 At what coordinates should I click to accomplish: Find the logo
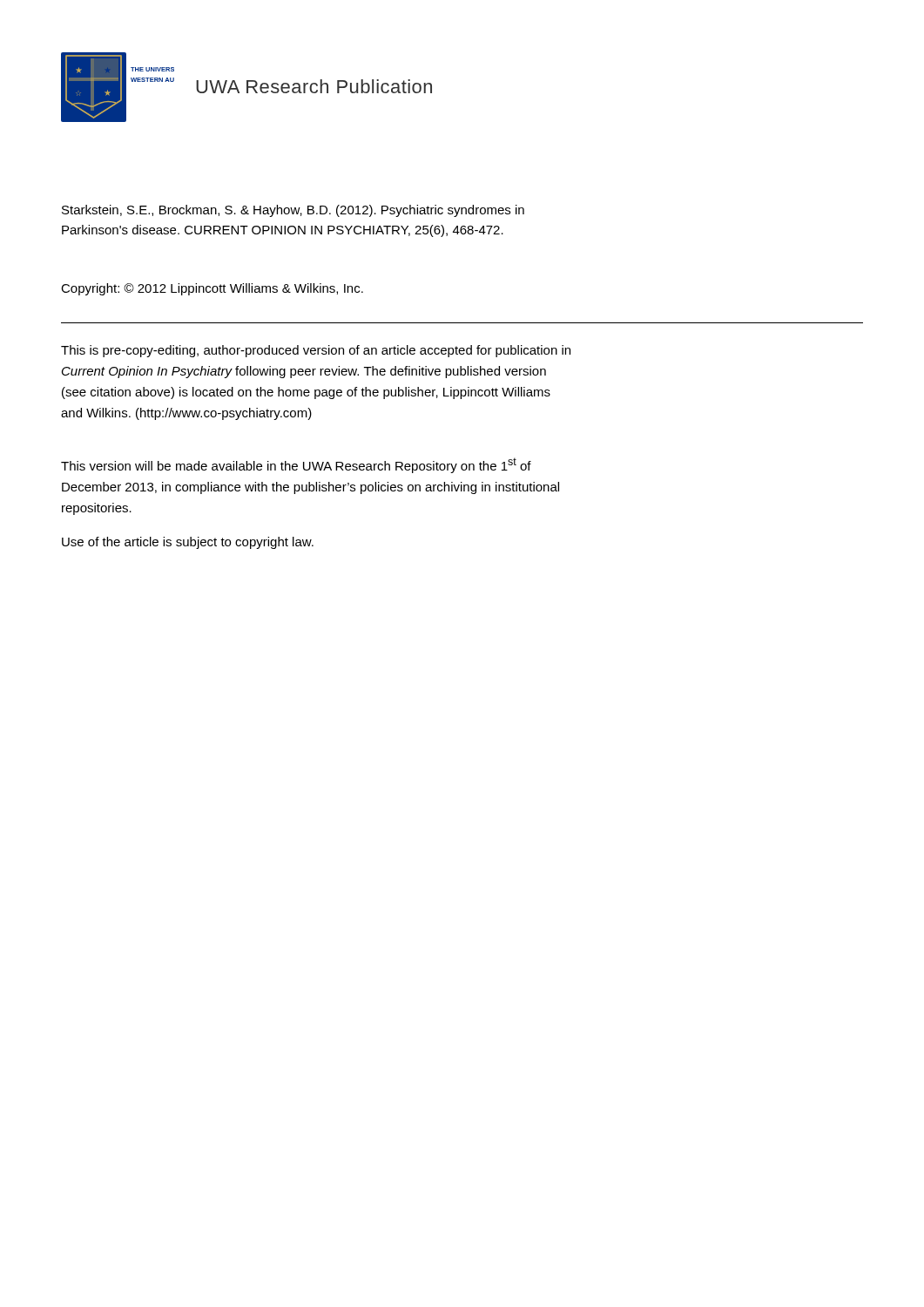click(118, 87)
